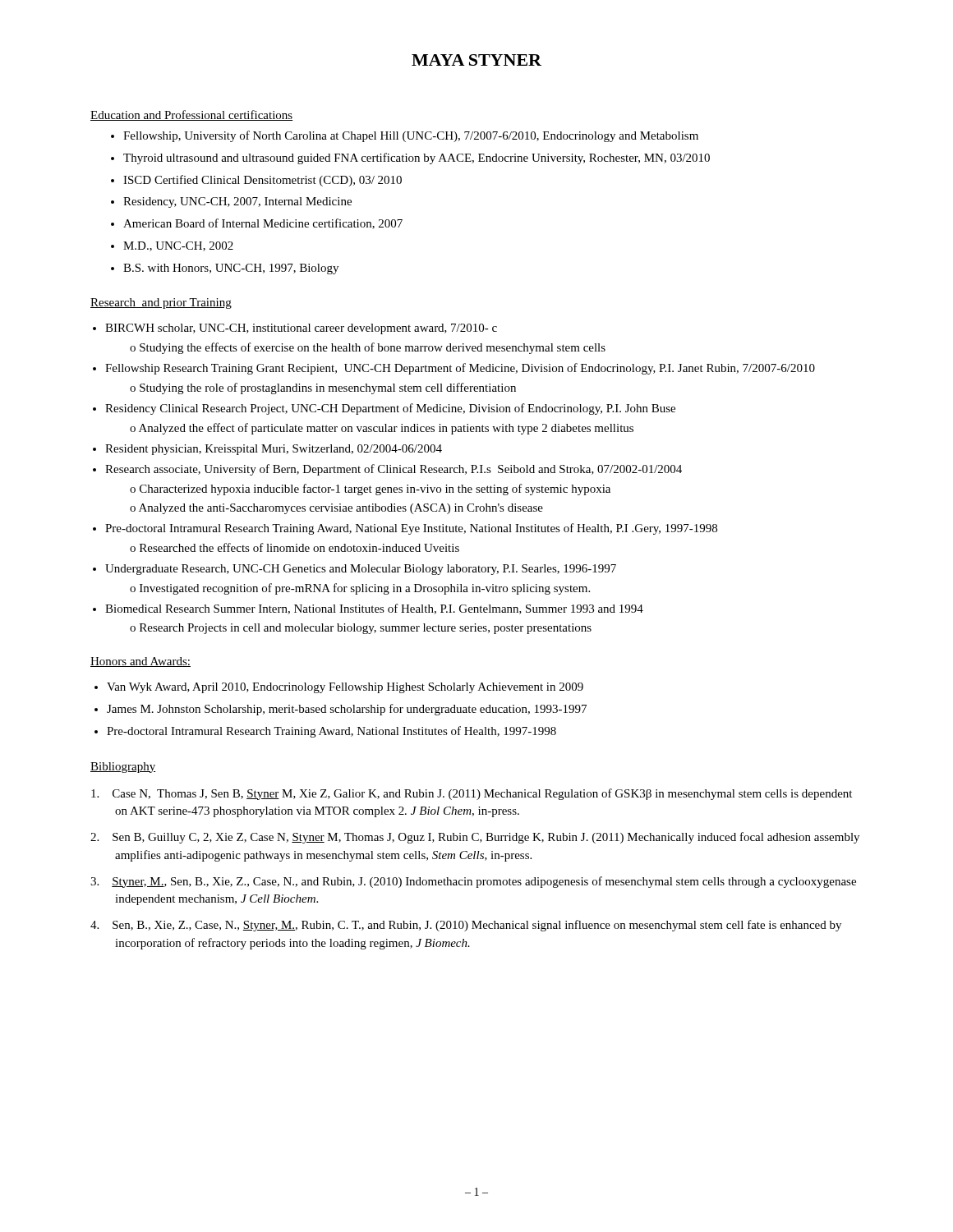Find the list item with the text "Undergraduate Research, UNC-CH Genetics and"
This screenshot has width=953, height=1232.
pos(484,579)
